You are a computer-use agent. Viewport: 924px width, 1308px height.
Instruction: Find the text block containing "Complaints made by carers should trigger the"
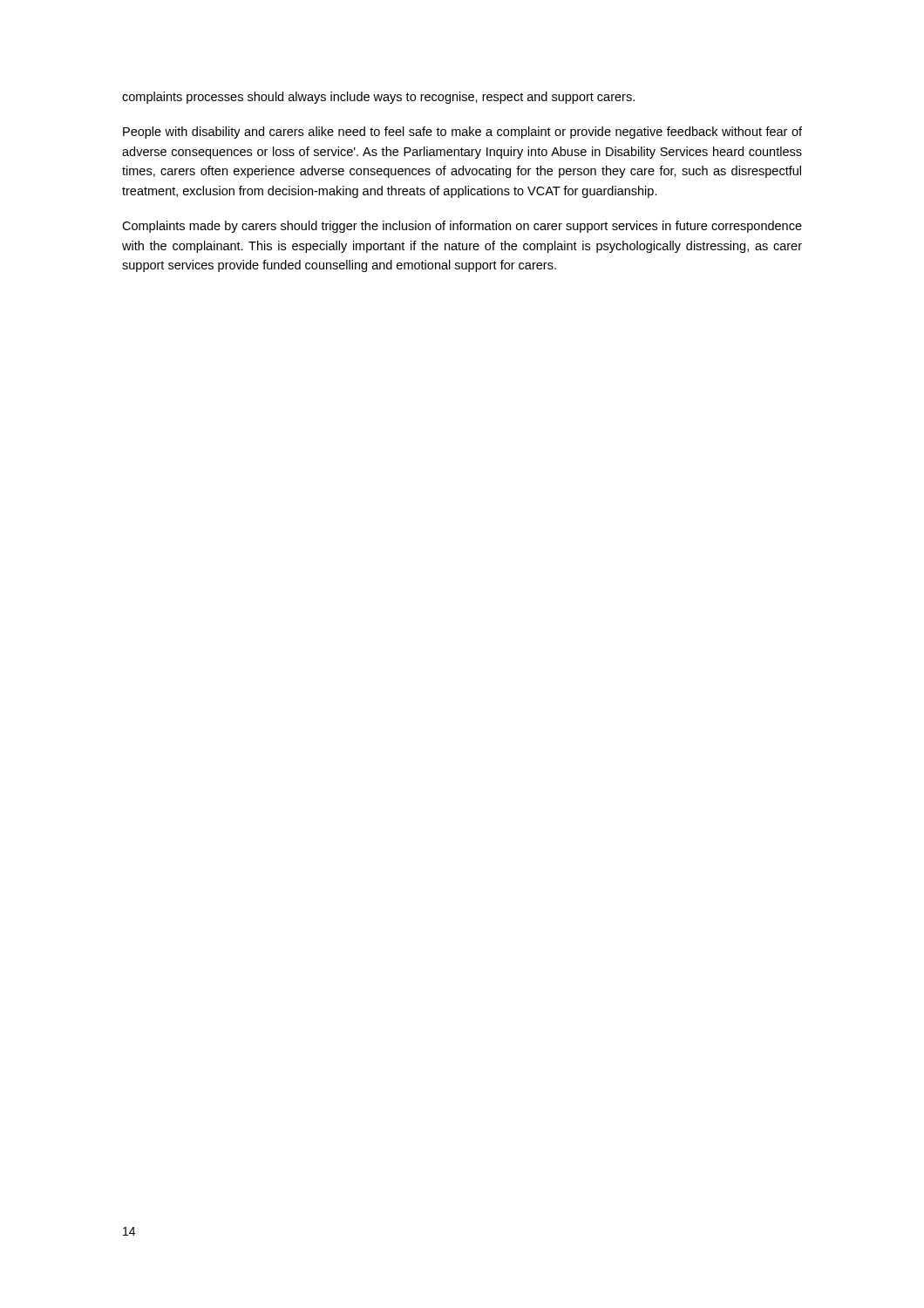coord(462,246)
